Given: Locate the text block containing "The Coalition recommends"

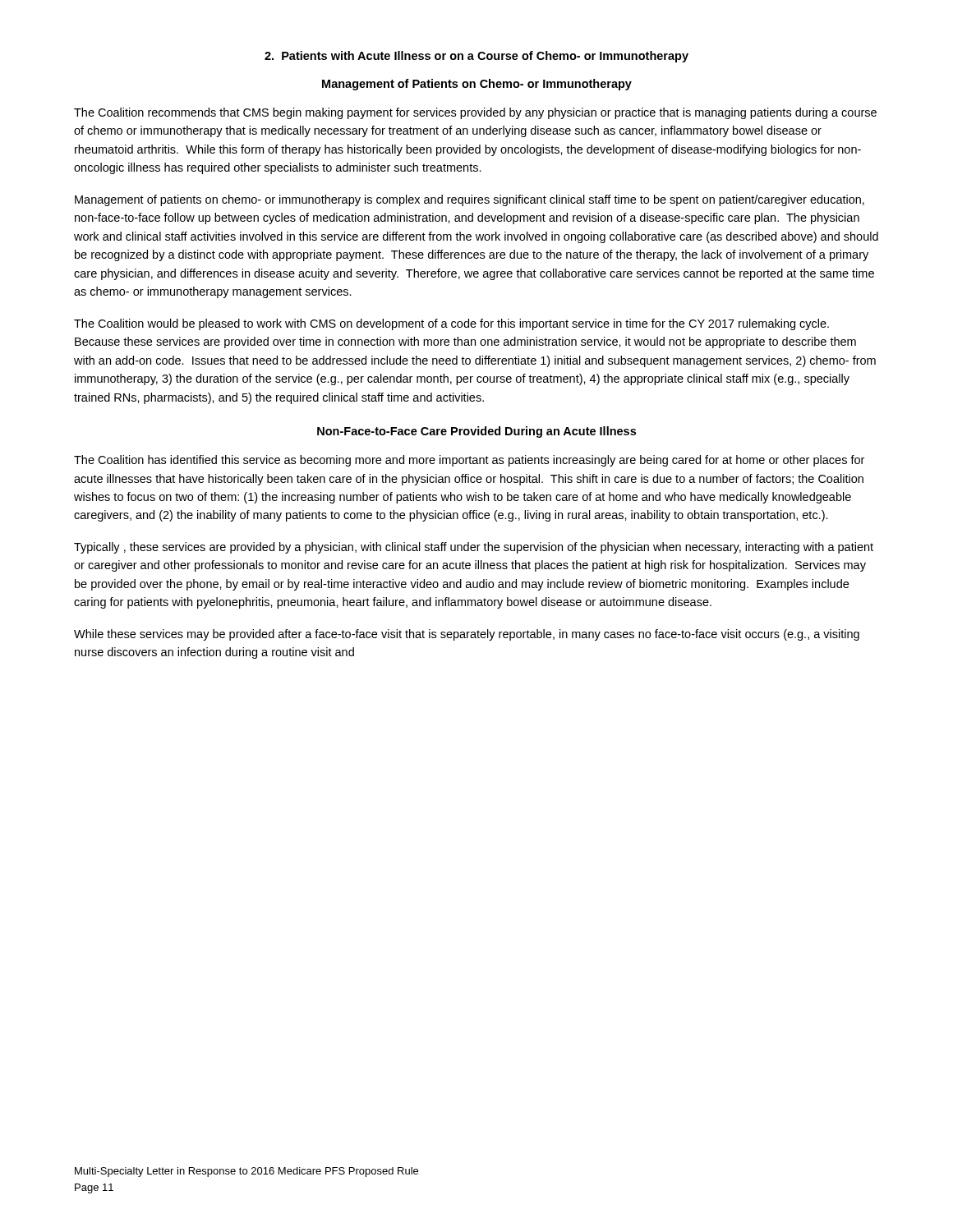Looking at the screenshot, I should point(476,140).
